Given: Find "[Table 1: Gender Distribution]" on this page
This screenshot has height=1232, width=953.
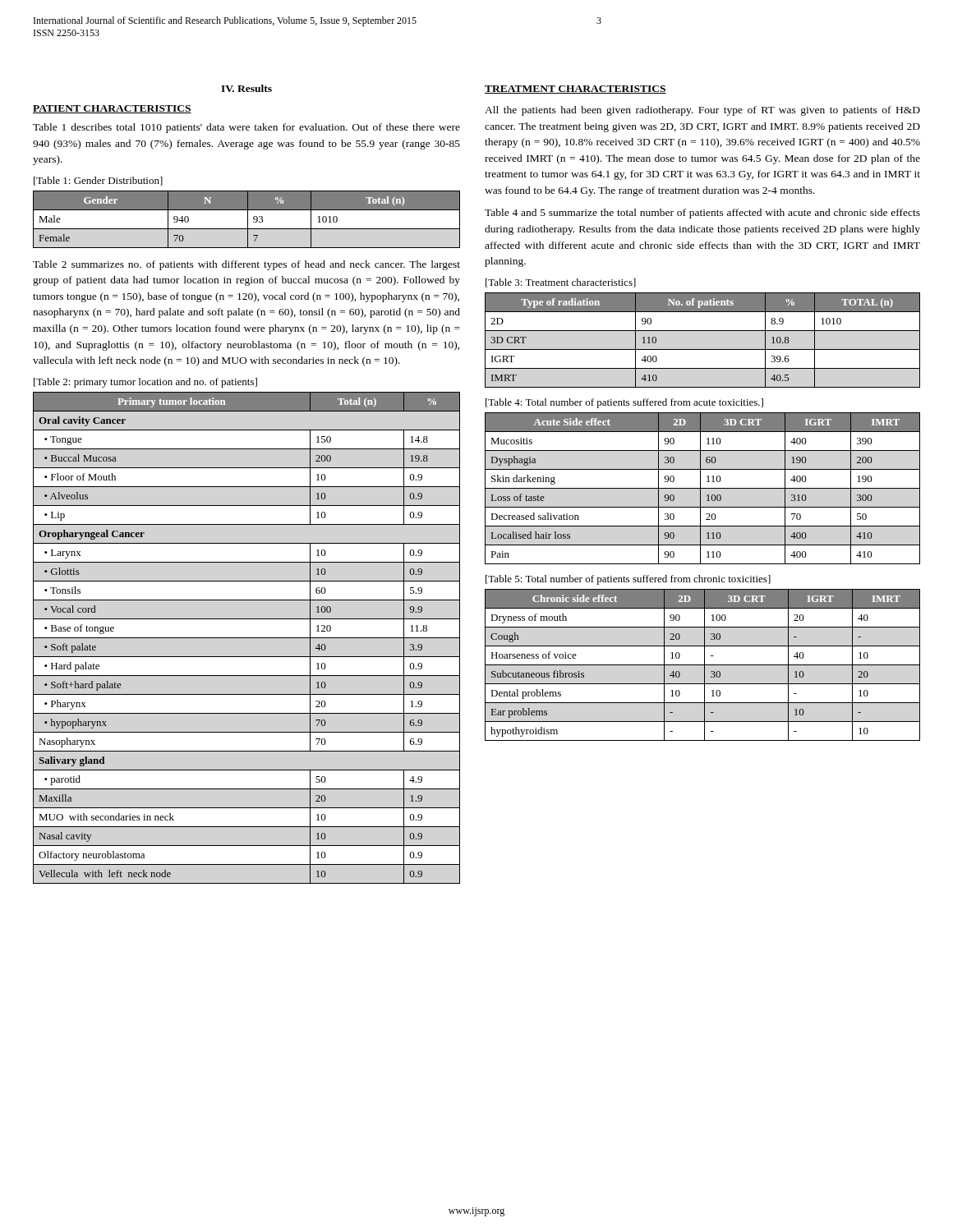Looking at the screenshot, I should [98, 180].
